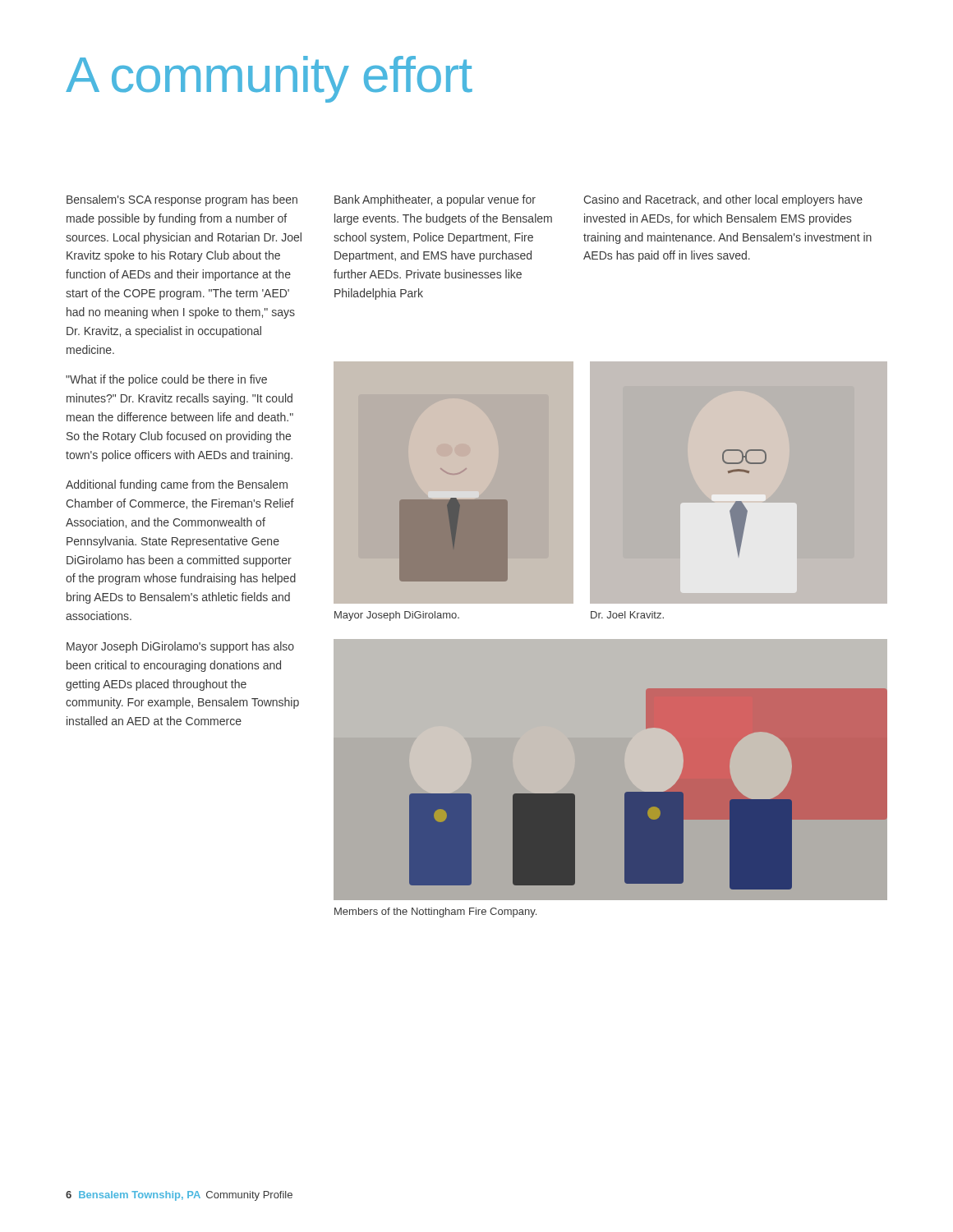Select the element starting "Dr. Joel Kravitz."
The width and height of the screenshot is (953, 1232).
pyautogui.click(x=627, y=615)
